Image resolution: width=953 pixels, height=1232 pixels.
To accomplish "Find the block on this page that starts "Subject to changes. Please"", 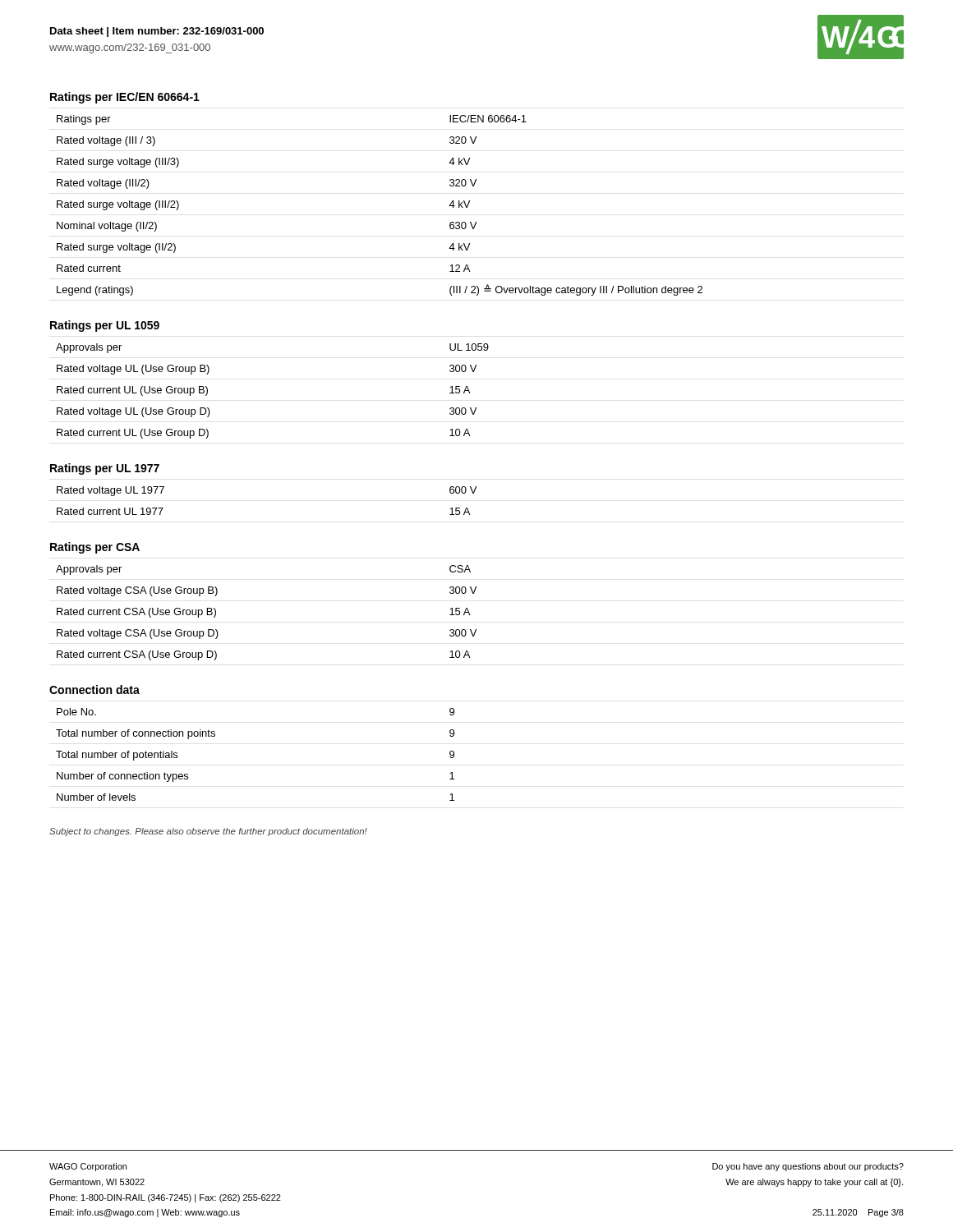I will 208,831.
